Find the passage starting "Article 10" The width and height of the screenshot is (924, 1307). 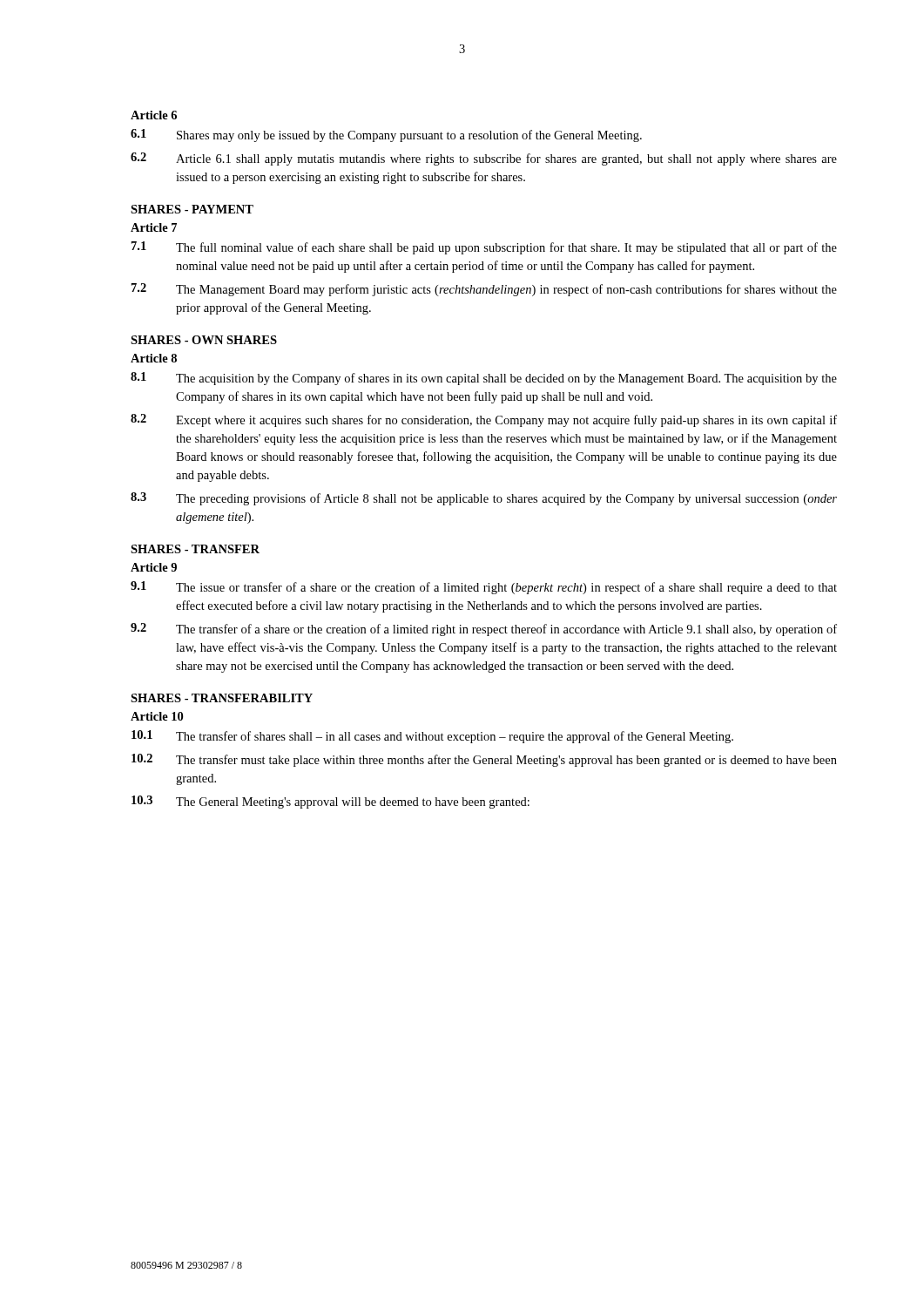pyautogui.click(x=157, y=716)
